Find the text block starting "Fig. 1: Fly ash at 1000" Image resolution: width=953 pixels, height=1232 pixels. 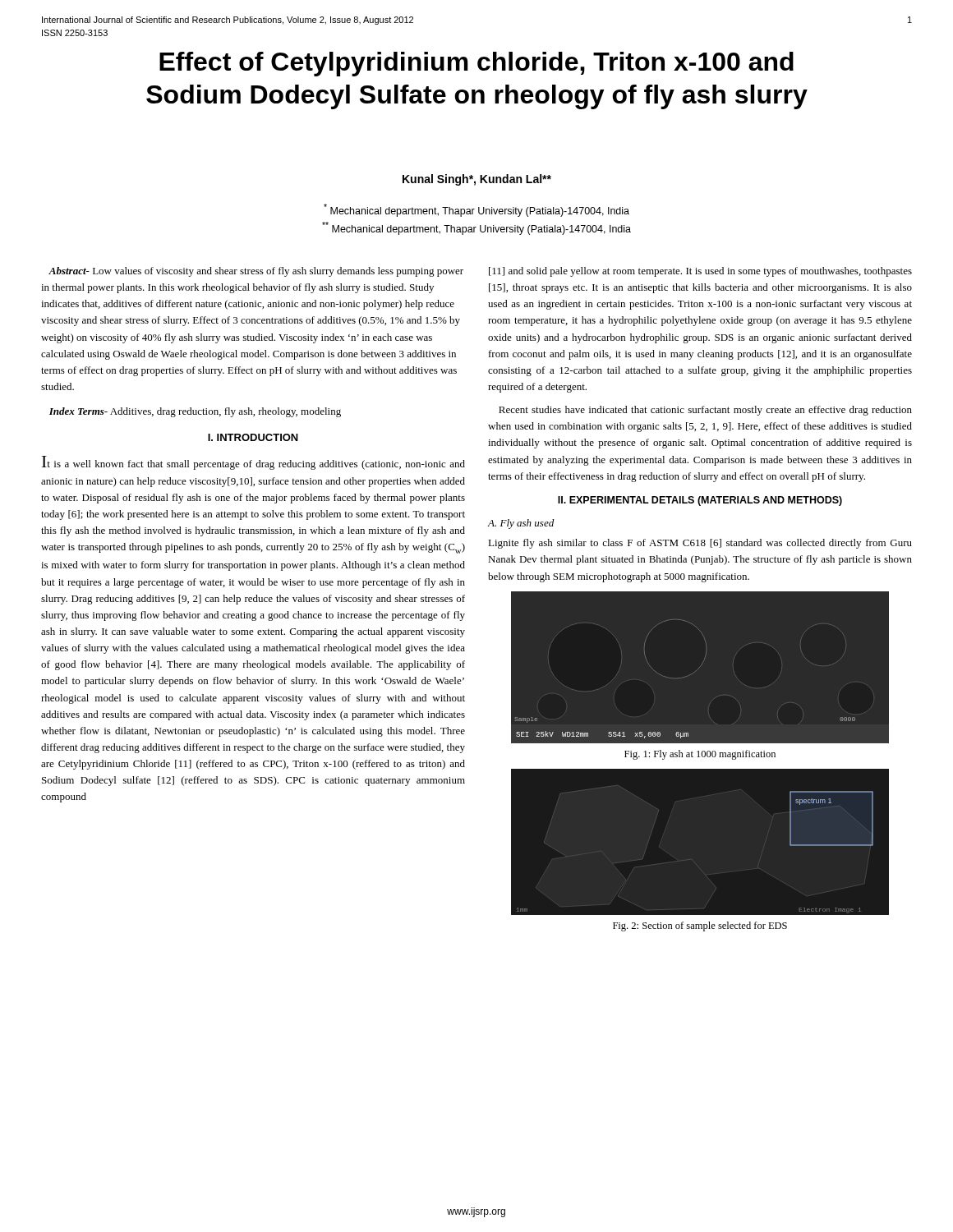point(700,754)
